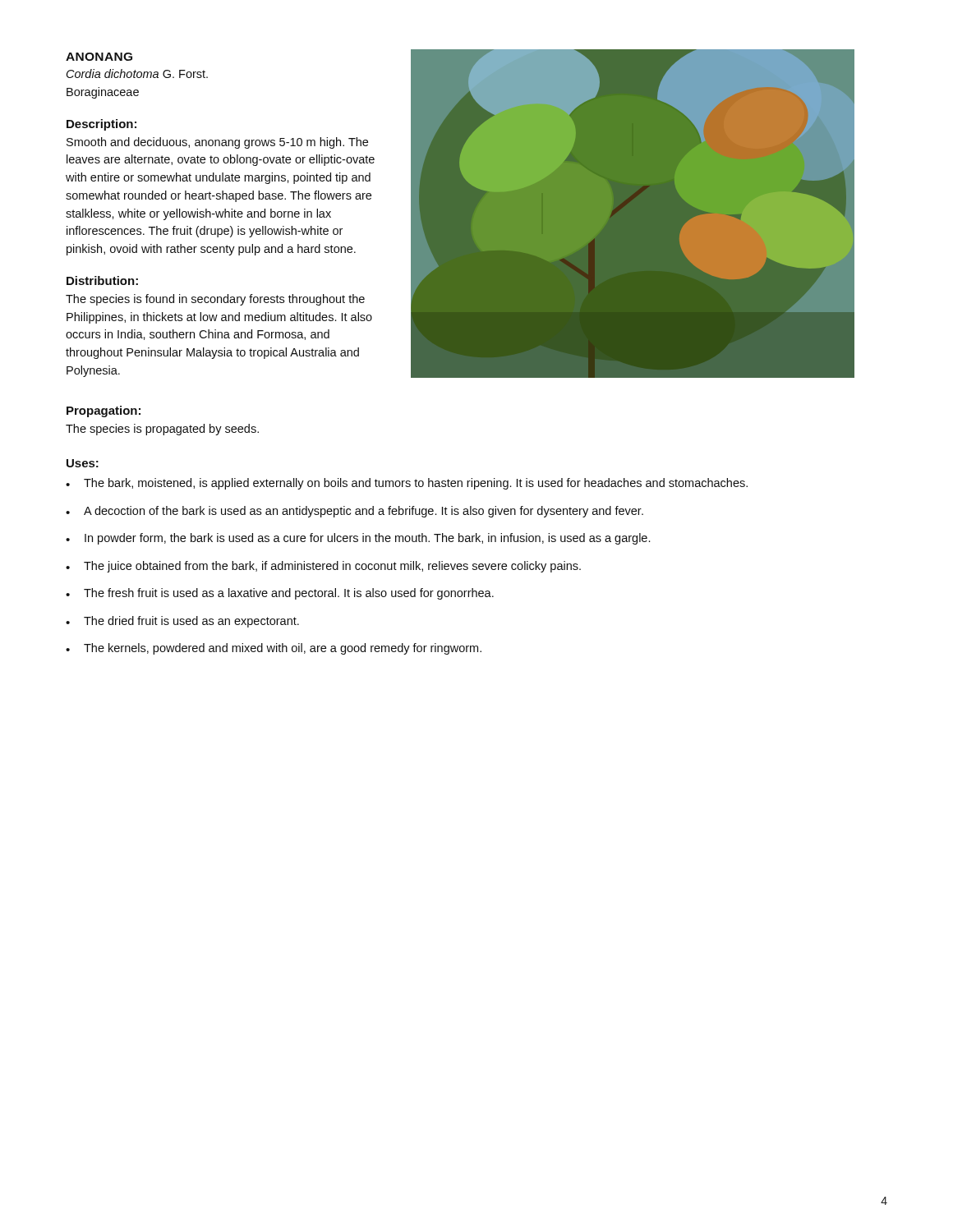
Task: Click on the photo
Action: click(x=649, y=215)
